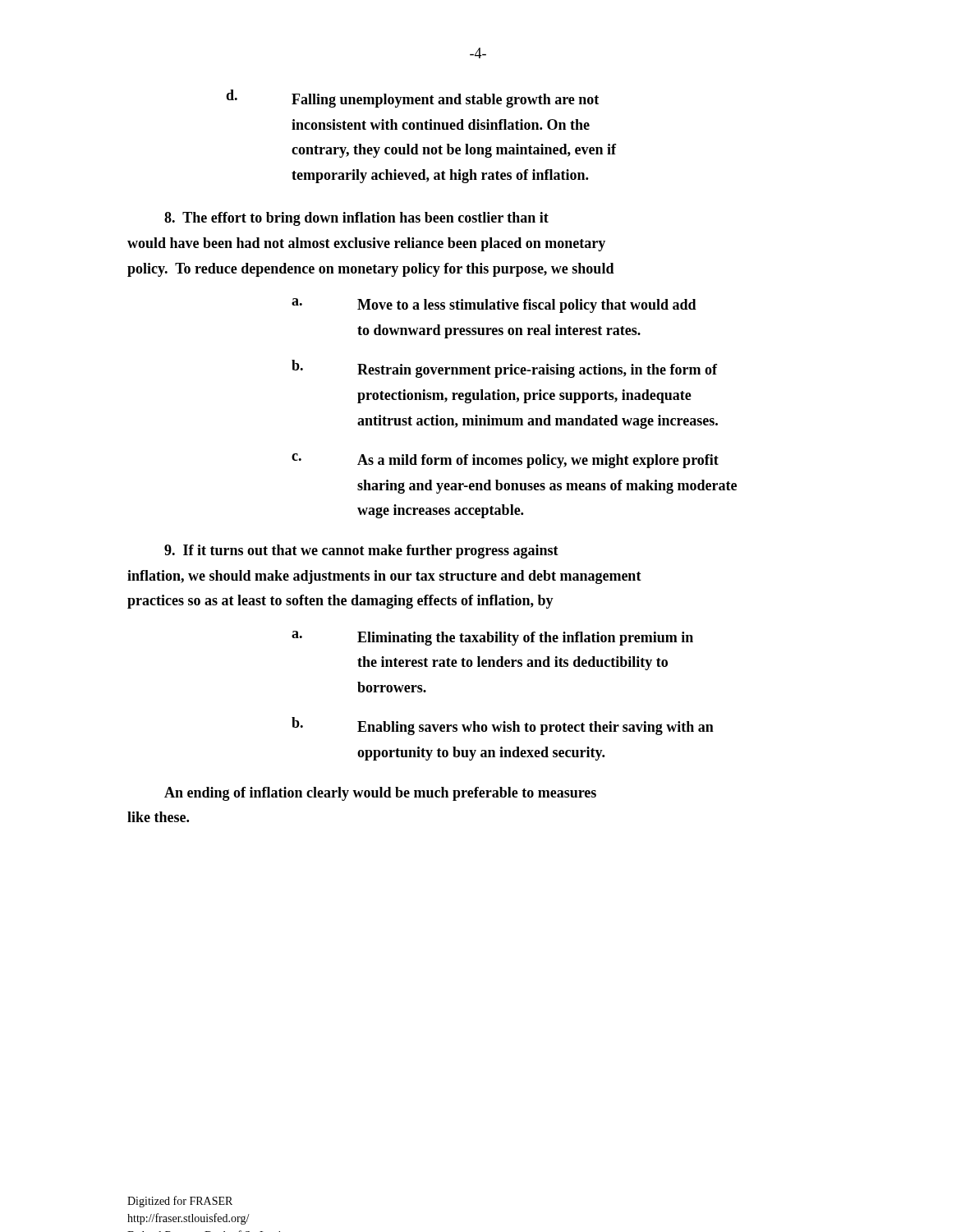Where is the passage that starts "d. Falling unemployment and stable"?

372,137
